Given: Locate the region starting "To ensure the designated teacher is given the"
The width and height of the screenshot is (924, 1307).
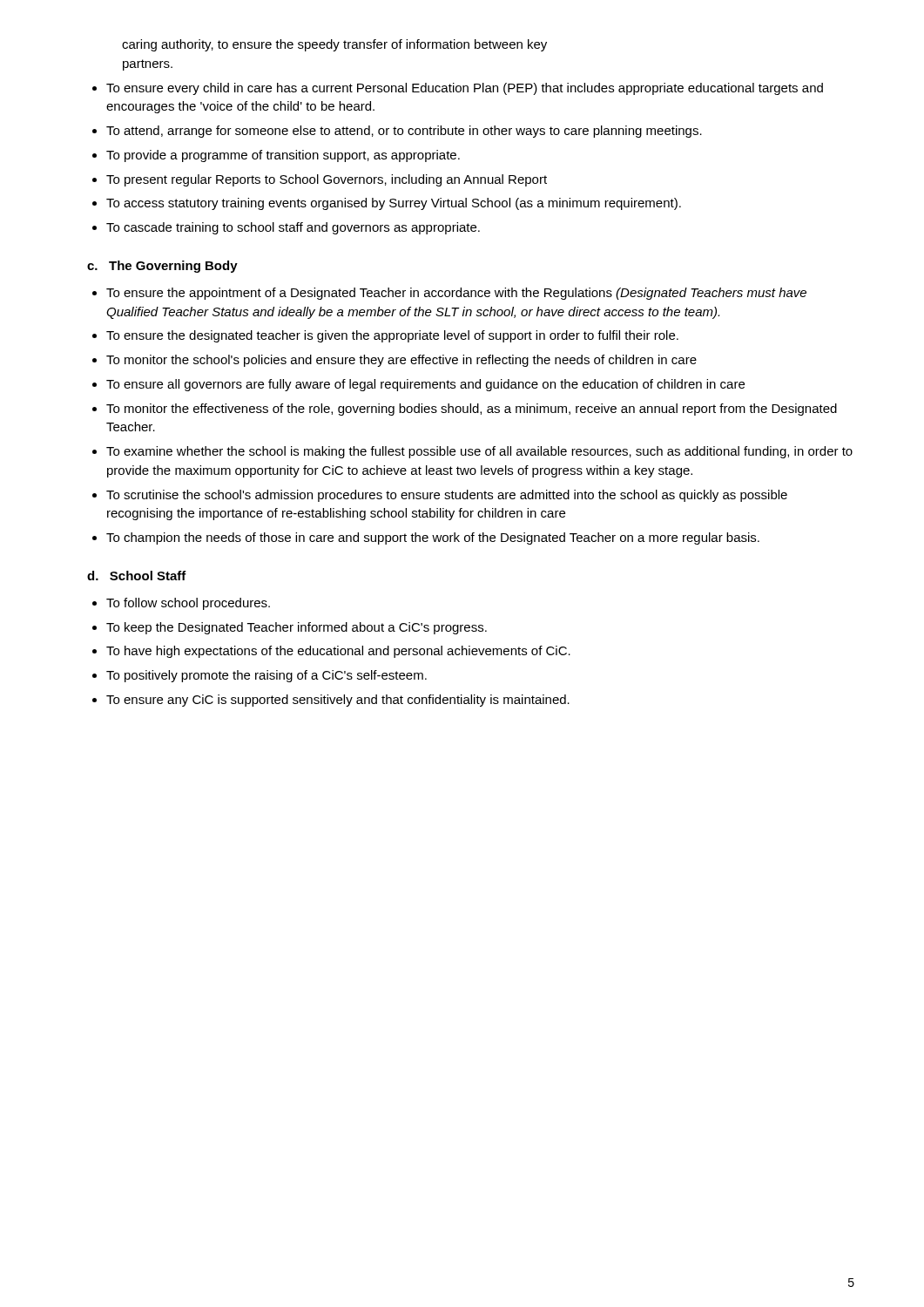Looking at the screenshot, I should tap(480, 336).
